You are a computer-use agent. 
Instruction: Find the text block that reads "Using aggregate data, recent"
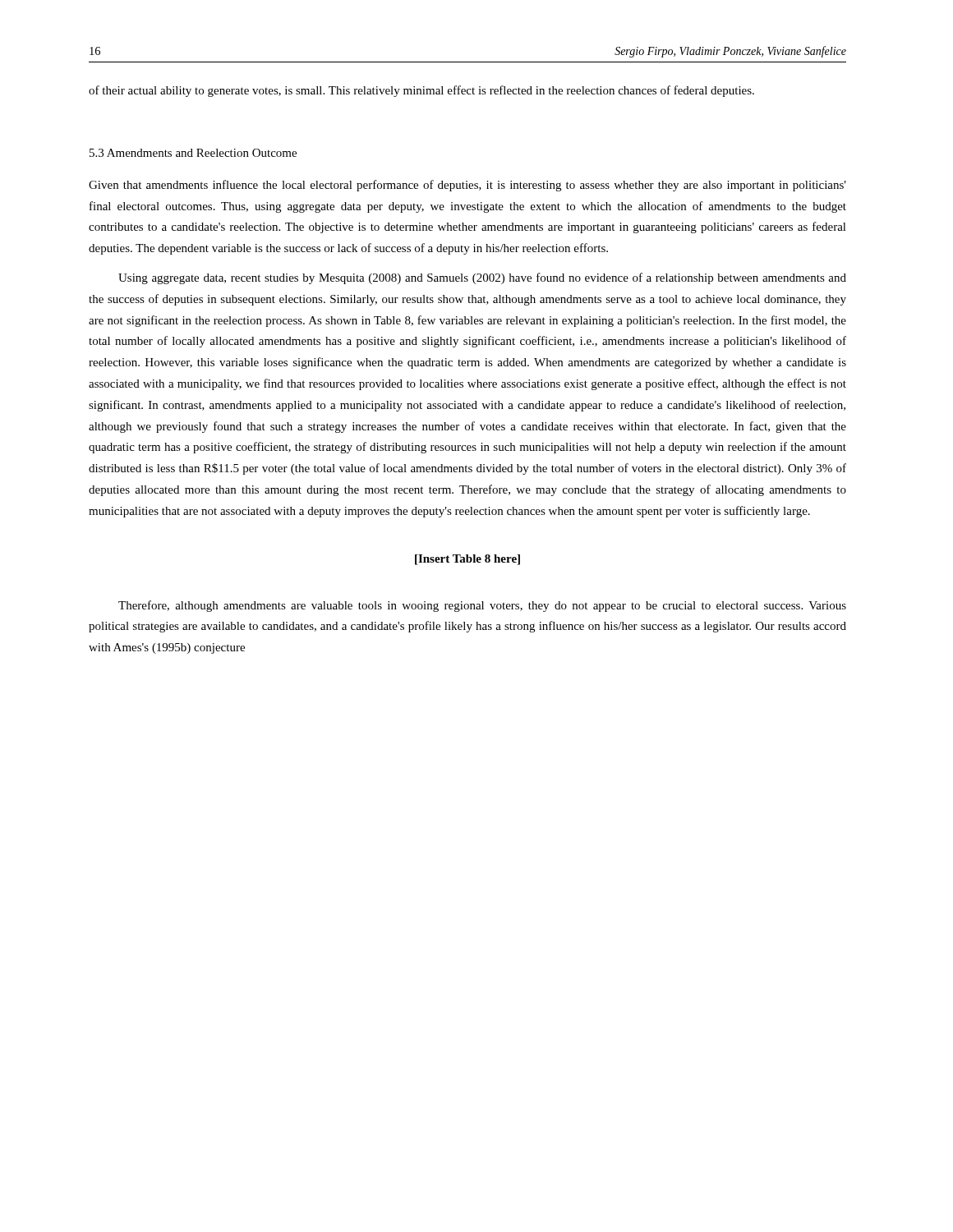(x=467, y=395)
